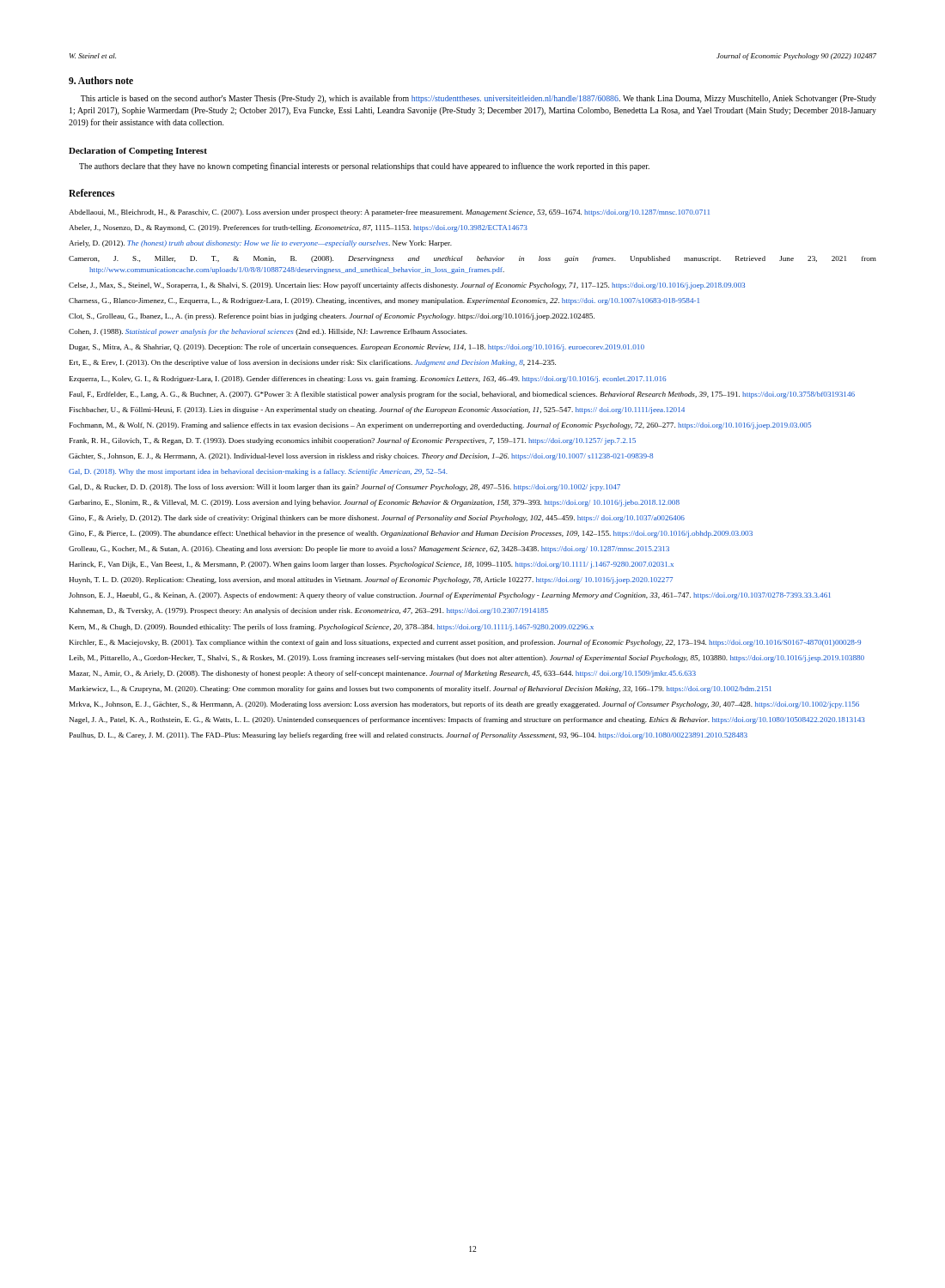Point to the block beginning "Garbarino, E., Slonim, R., &"
Viewport: 945px width, 1288px height.
(374, 502)
